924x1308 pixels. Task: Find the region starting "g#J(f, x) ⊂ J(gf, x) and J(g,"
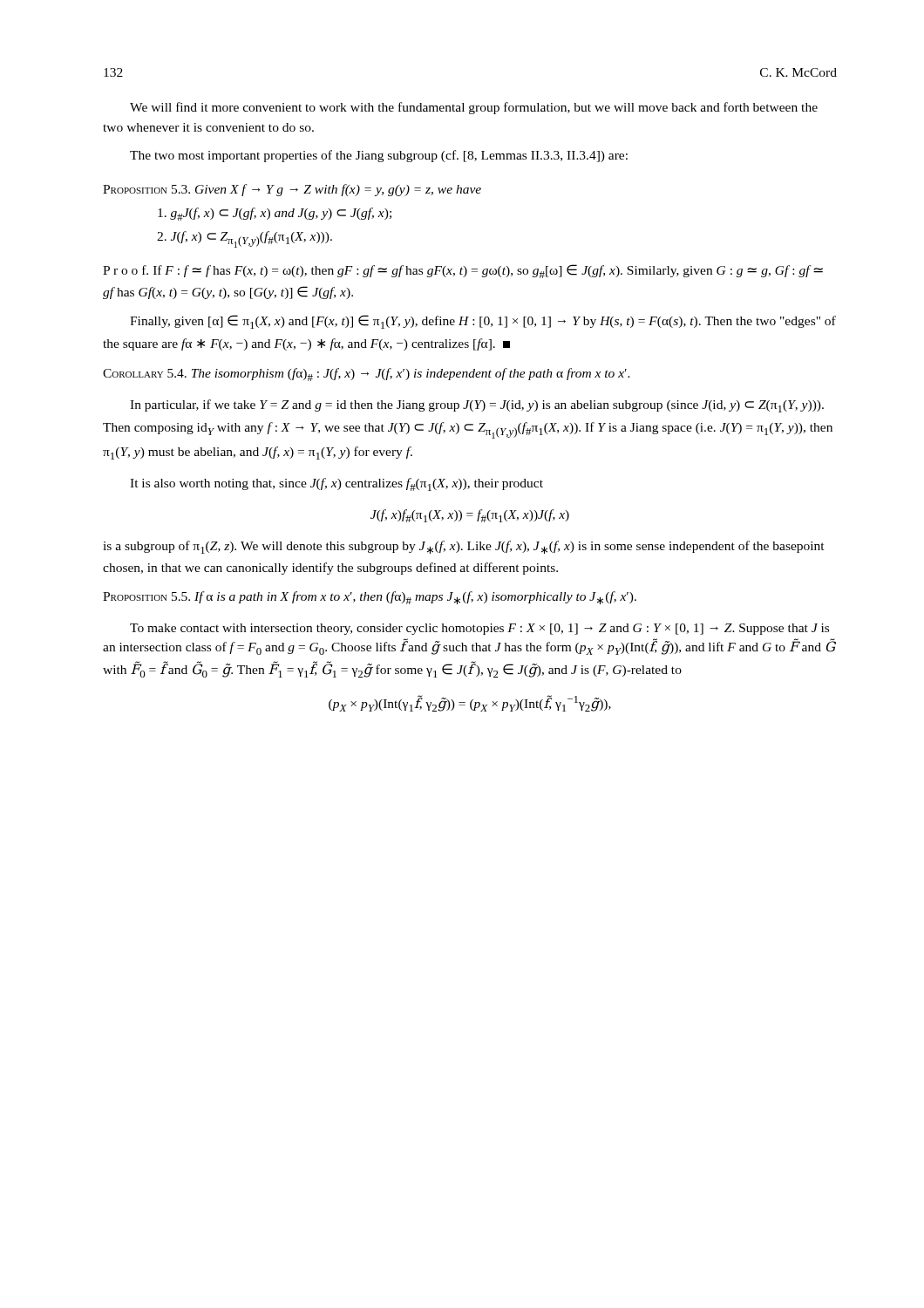click(275, 214)
